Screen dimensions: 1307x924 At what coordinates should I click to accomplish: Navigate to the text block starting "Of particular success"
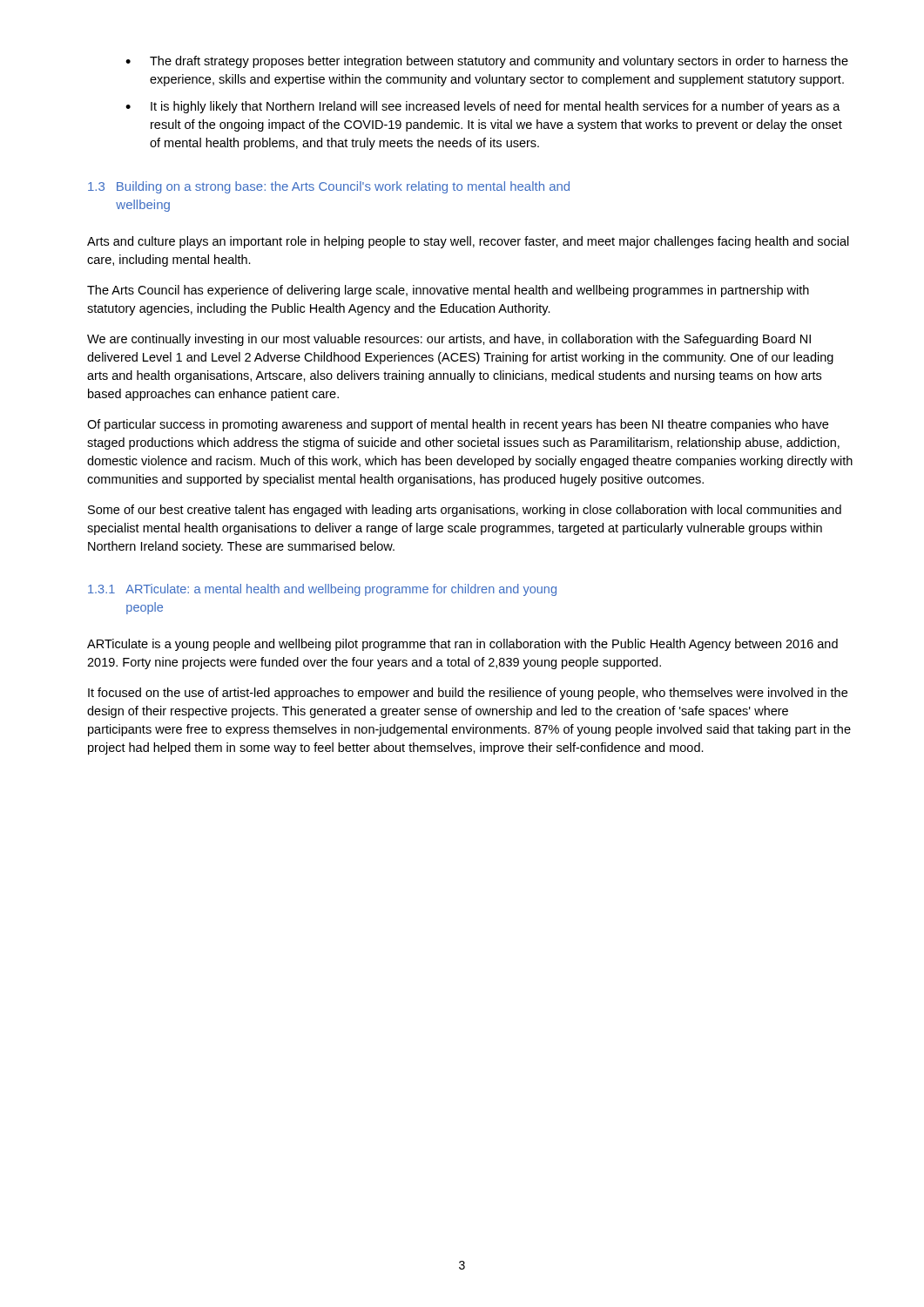tap(470, 452)
